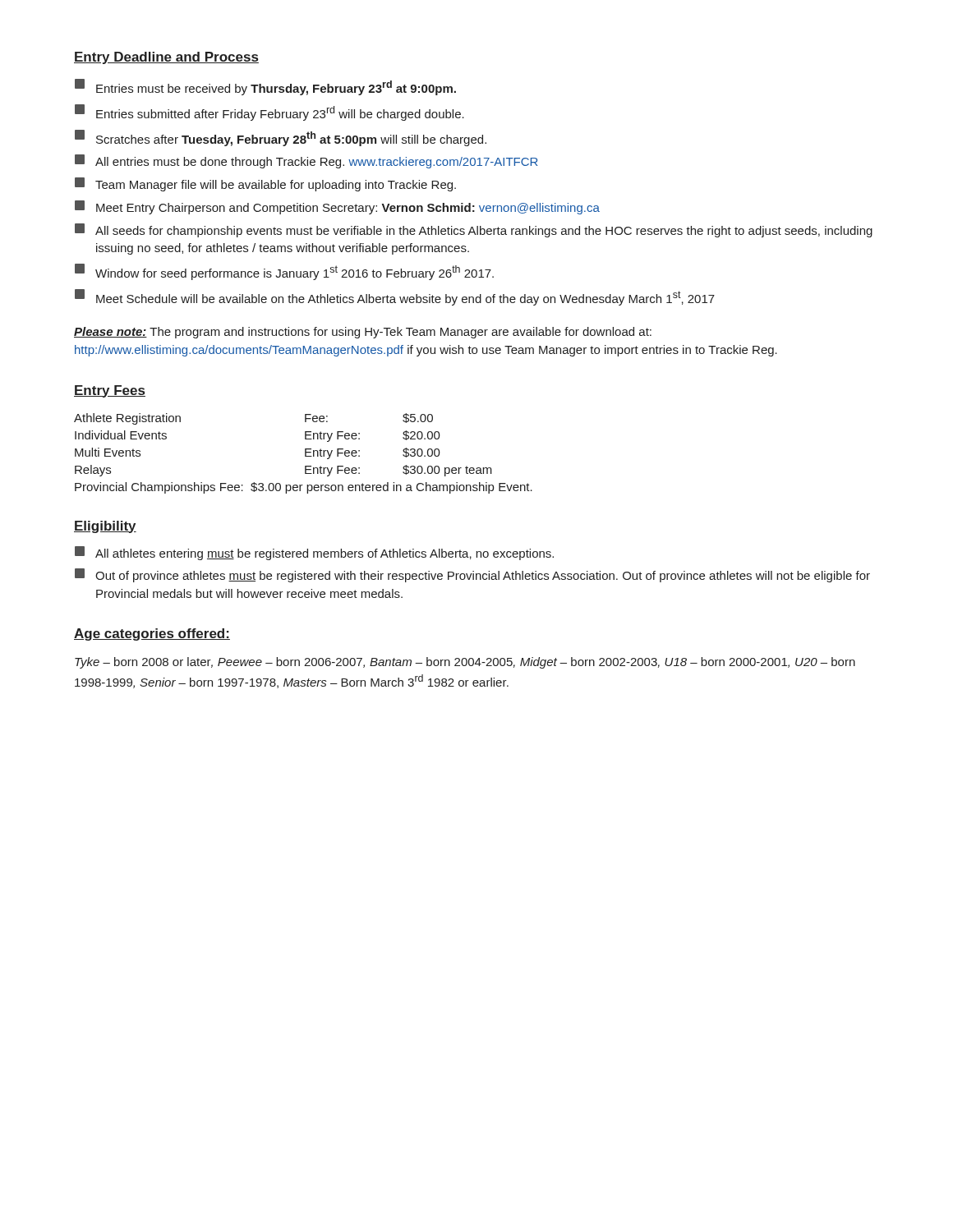Find the text block starting "Scratches after Tuesday, February"

point(476,138)
